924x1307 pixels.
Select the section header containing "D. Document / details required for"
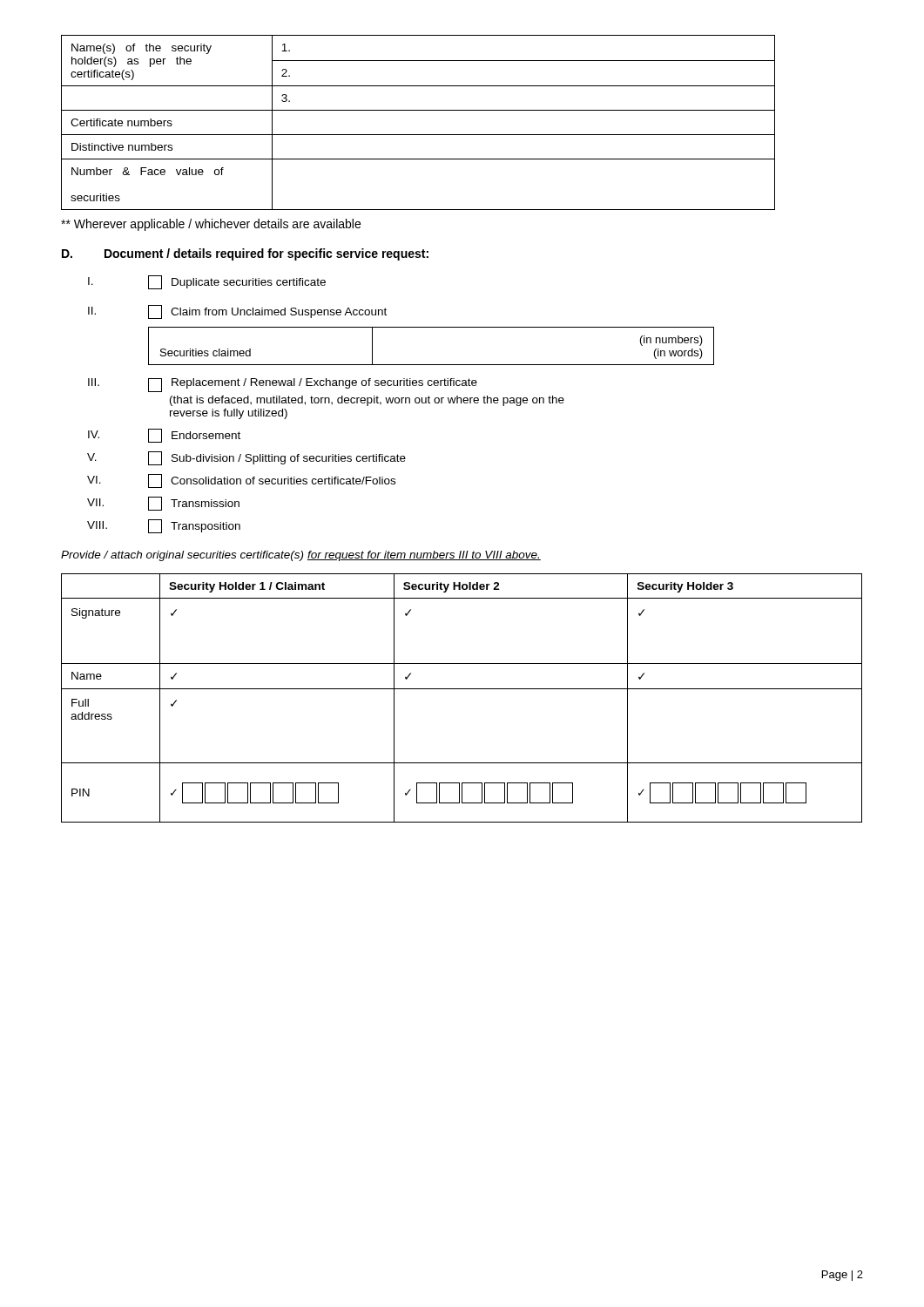coord(245,254)
